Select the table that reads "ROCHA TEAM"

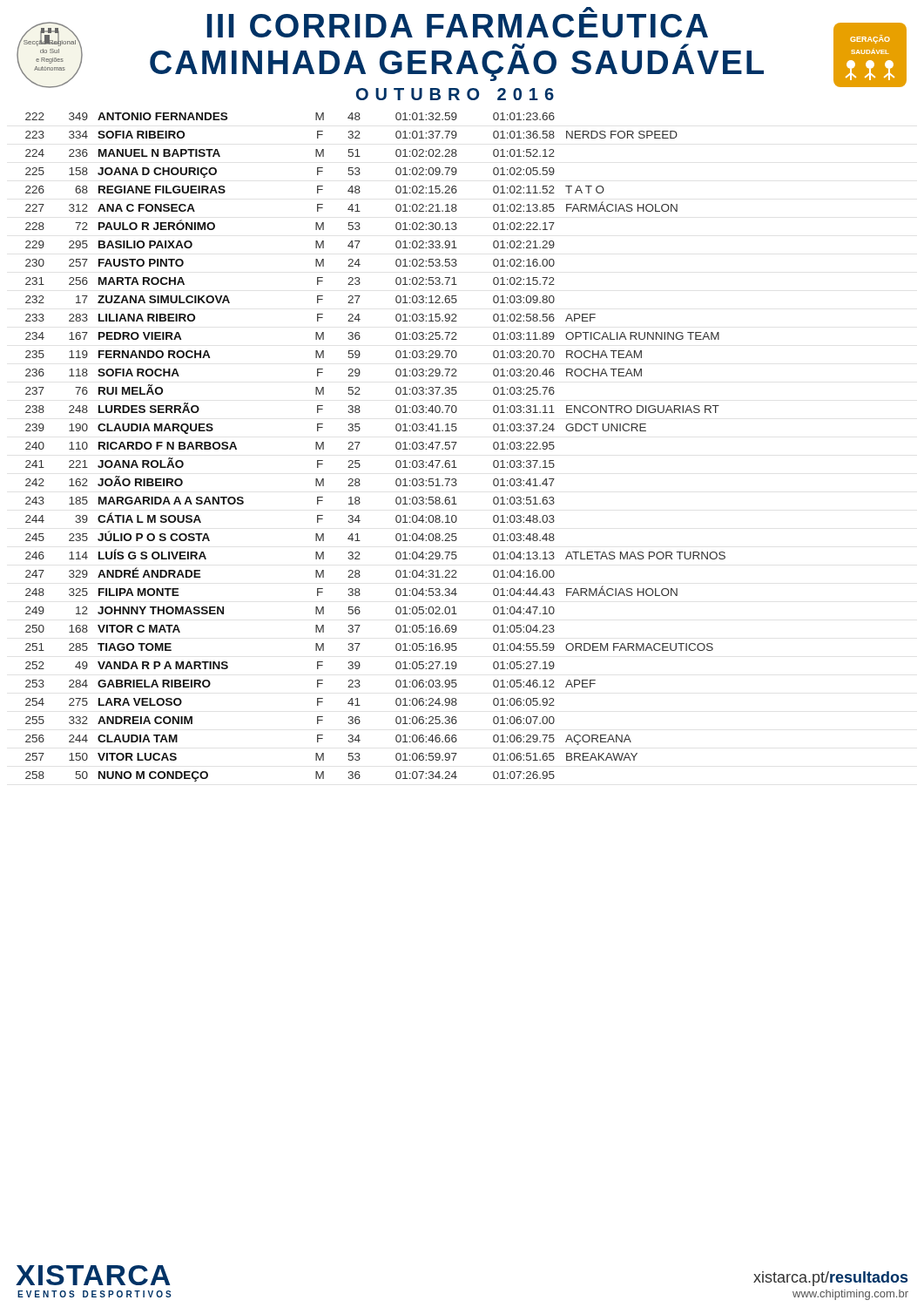coord(462,446)
